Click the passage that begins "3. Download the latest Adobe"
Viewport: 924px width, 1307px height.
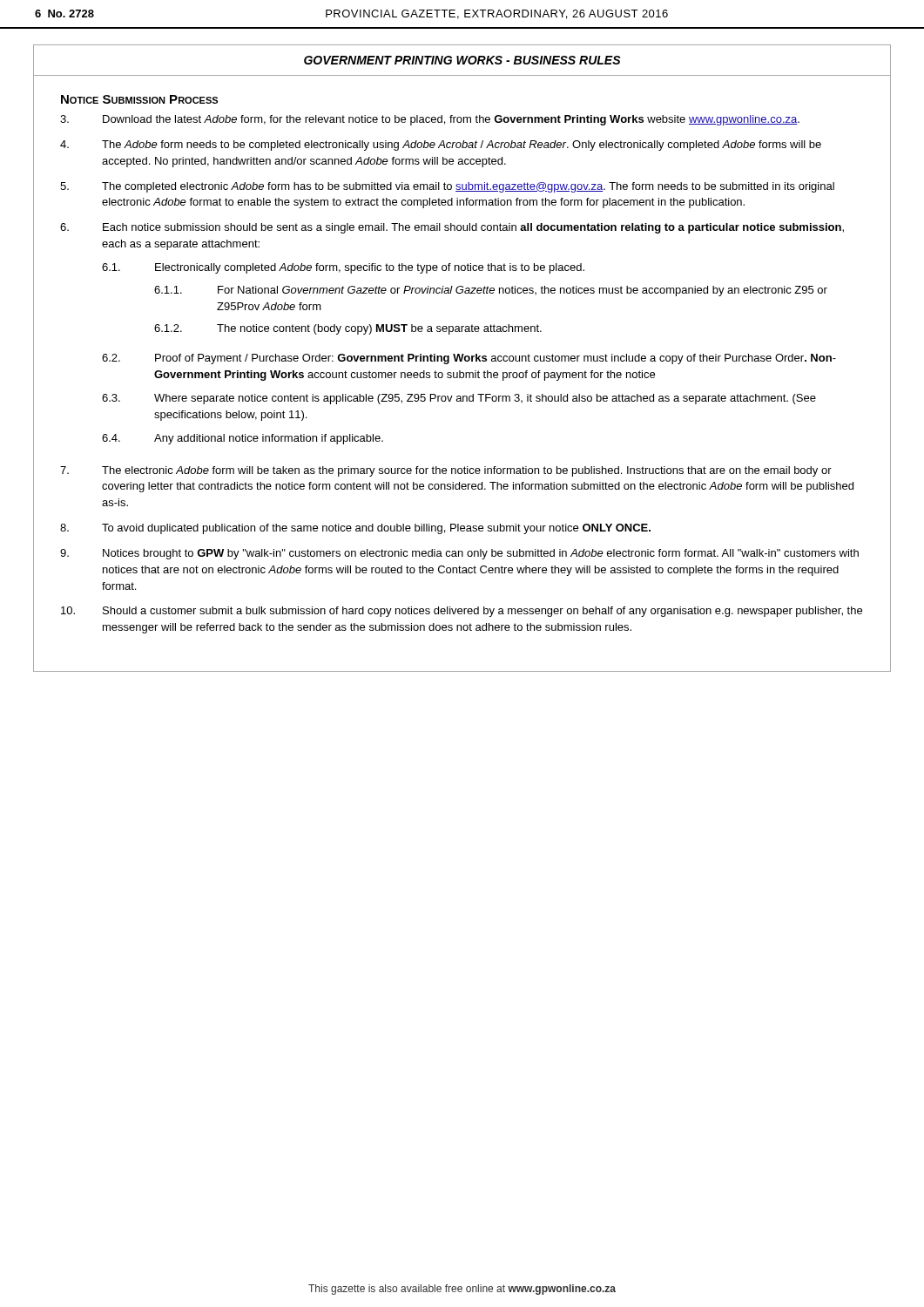pyautogui.click(x=462, y=120)
